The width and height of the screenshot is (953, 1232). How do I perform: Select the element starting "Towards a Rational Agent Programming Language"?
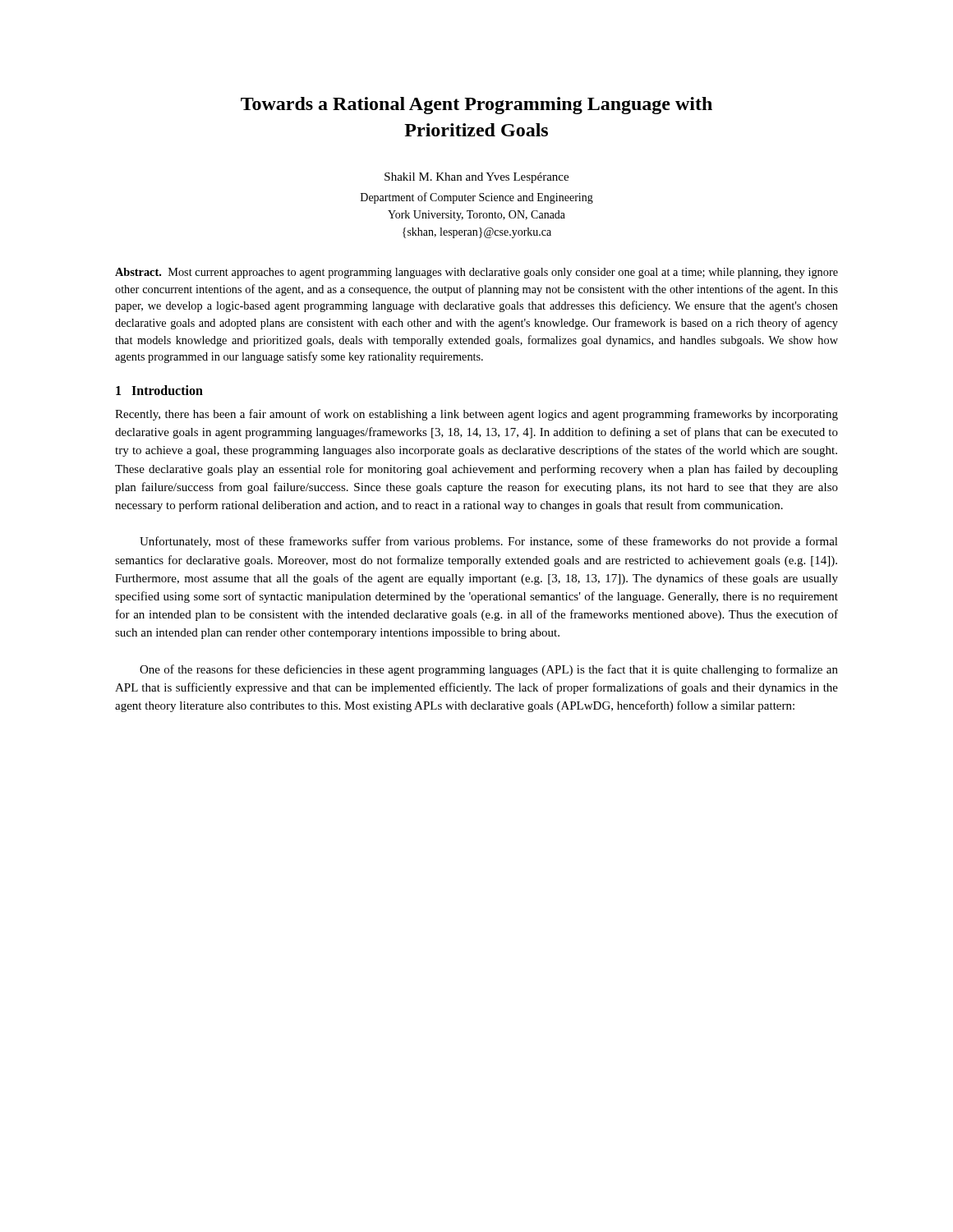pos(476,117)
